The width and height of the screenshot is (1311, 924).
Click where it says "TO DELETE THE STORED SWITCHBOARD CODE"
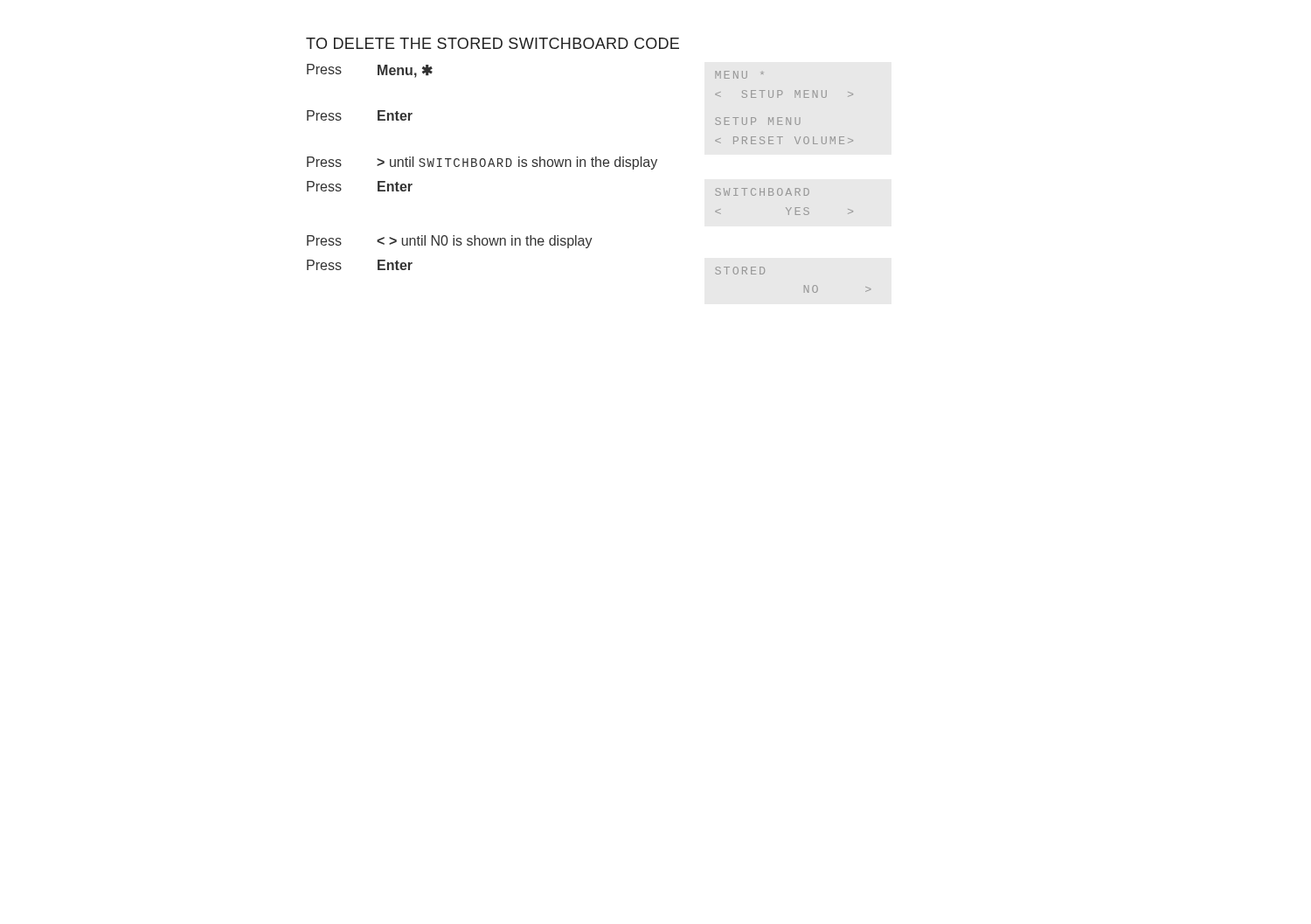click(x=493, y=44)
